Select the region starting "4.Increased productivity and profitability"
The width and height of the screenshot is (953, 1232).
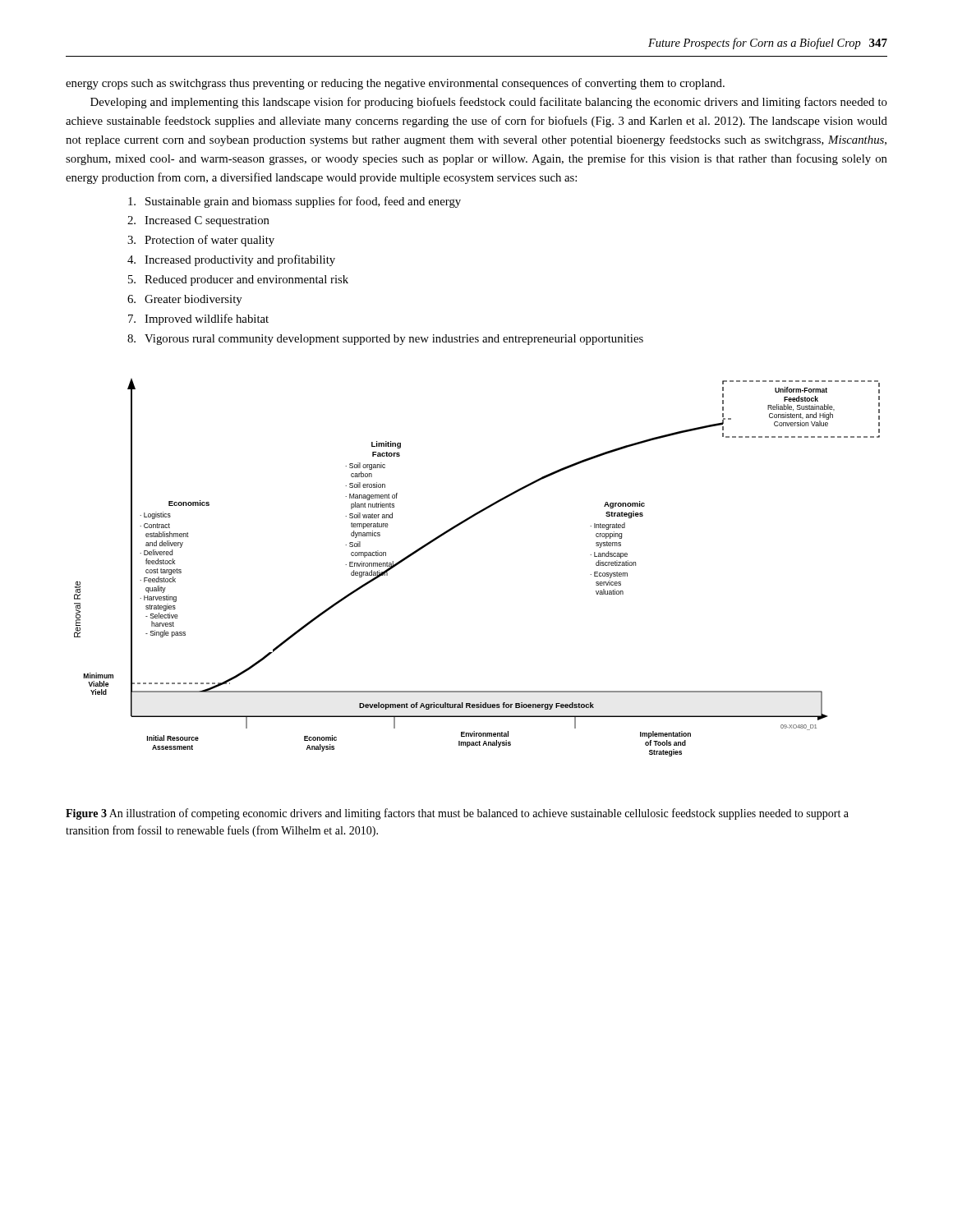pos(225,260)
